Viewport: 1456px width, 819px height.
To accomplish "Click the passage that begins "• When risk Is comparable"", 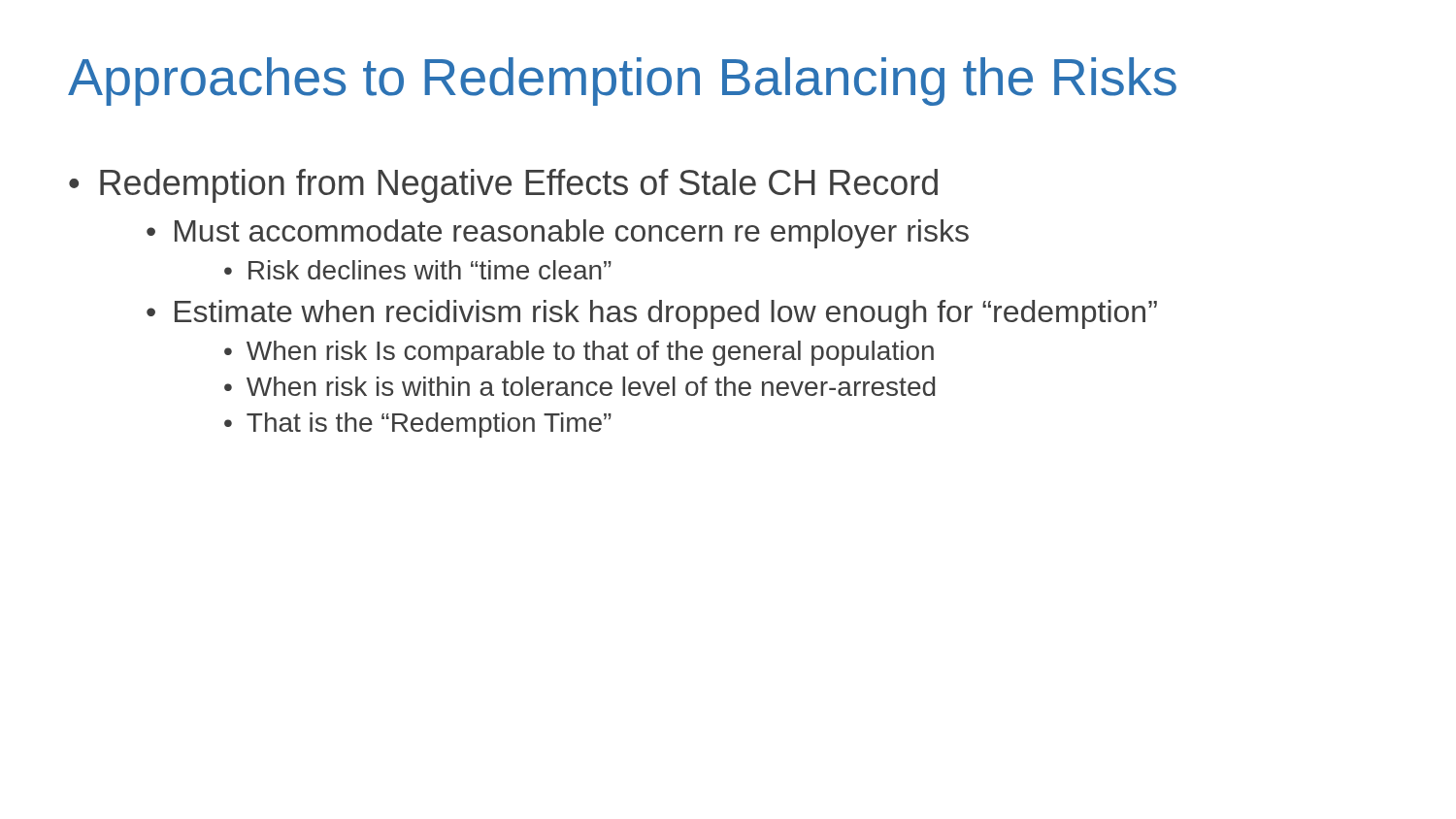I will point(806,351).
